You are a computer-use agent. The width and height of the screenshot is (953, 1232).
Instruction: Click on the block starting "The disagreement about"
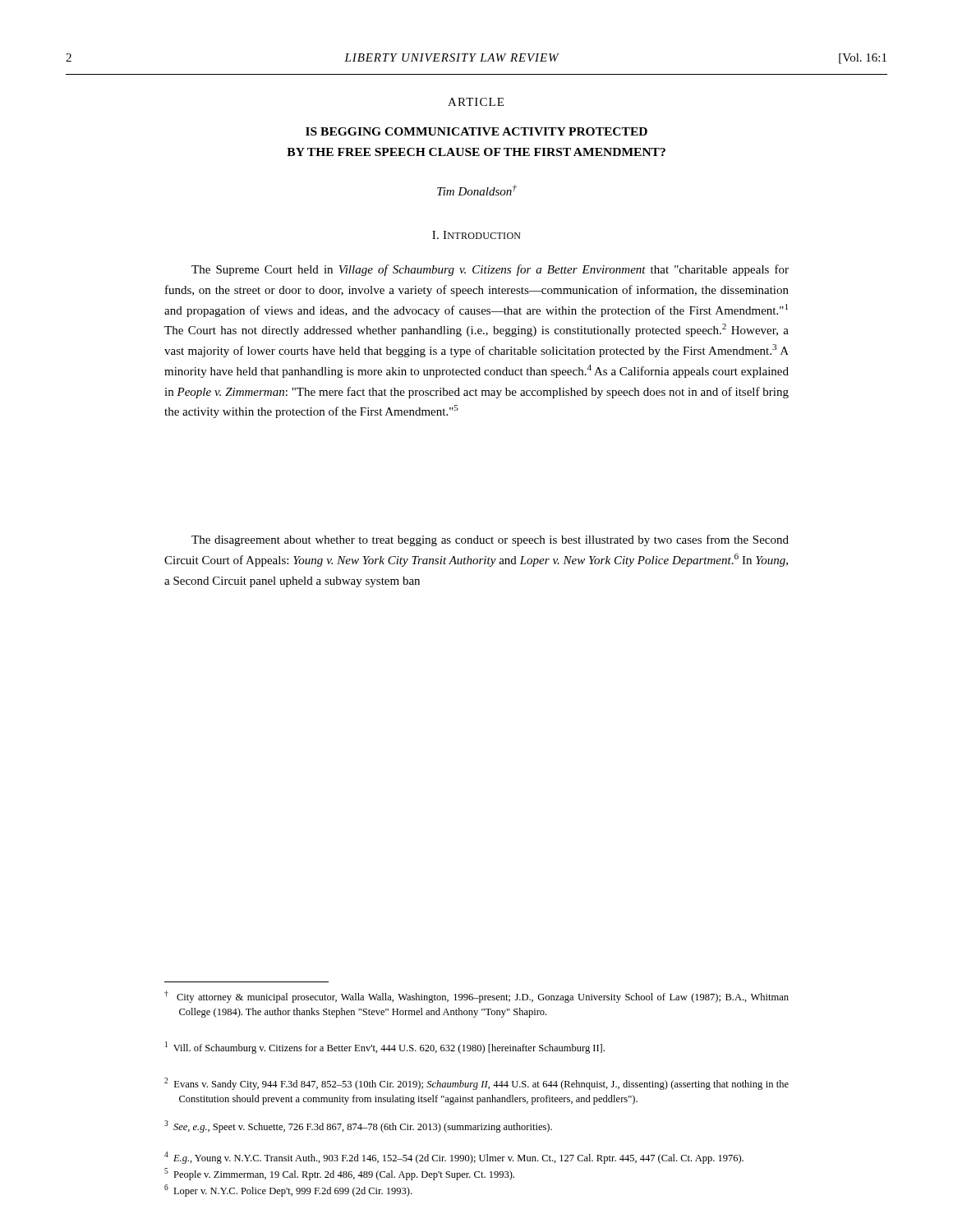pyautogui.click(x=476, y=560)
